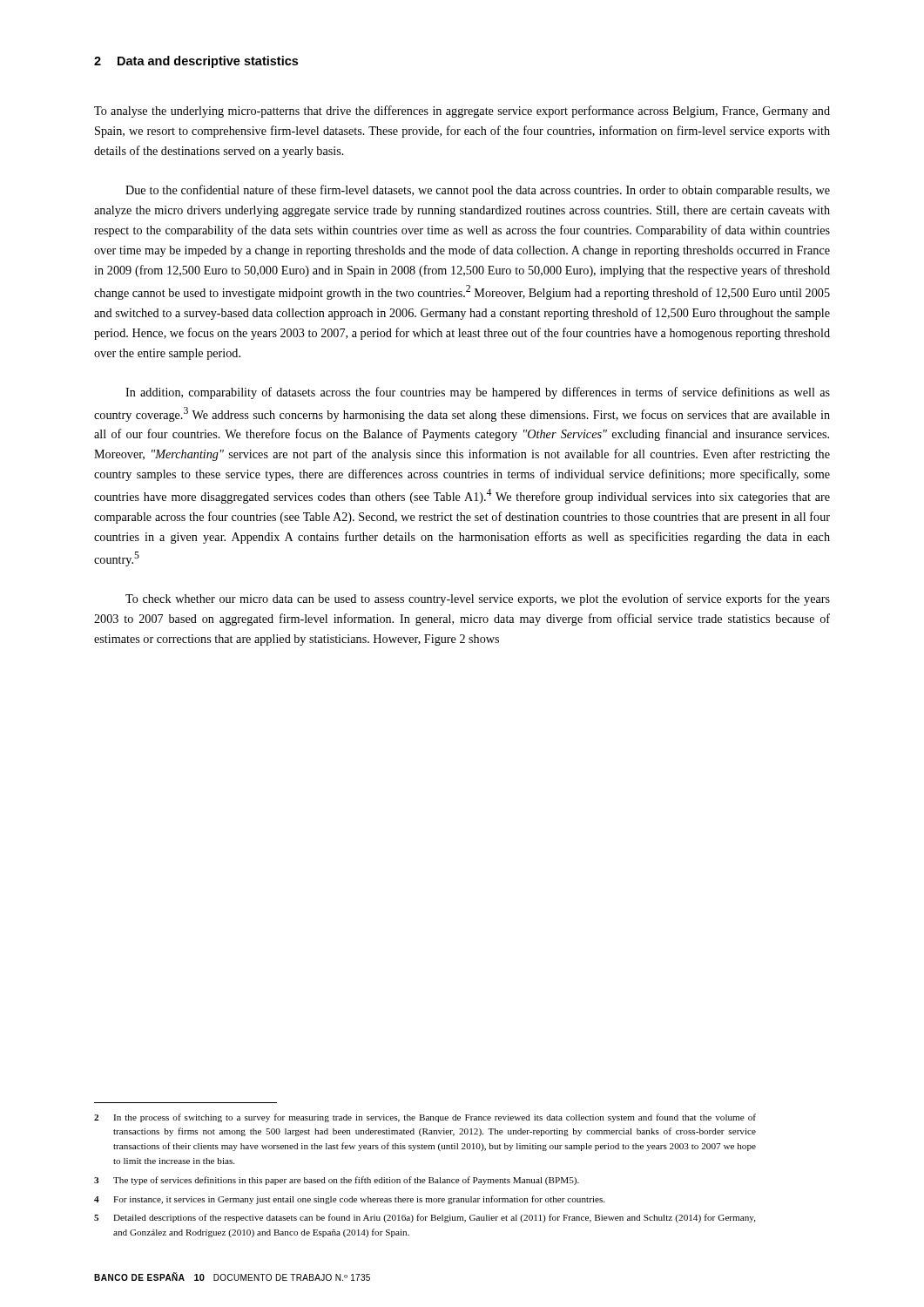This screenshot has height=1307, width=924.
Task: Click on the text block starting "To analyse the underlying micro-patterns"
Action: click(x=462, y=131)
